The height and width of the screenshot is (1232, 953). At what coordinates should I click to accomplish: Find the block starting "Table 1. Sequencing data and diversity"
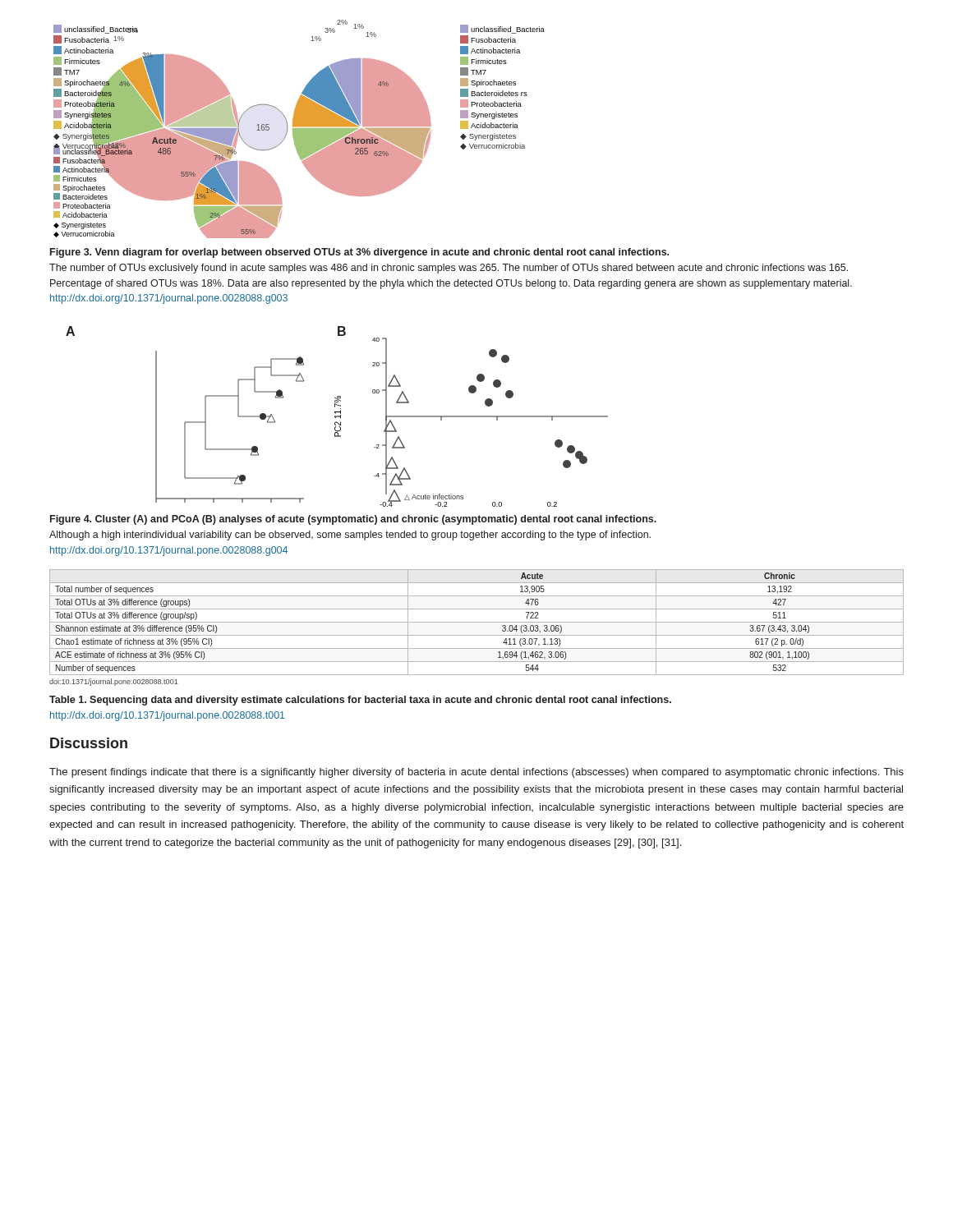476,708
